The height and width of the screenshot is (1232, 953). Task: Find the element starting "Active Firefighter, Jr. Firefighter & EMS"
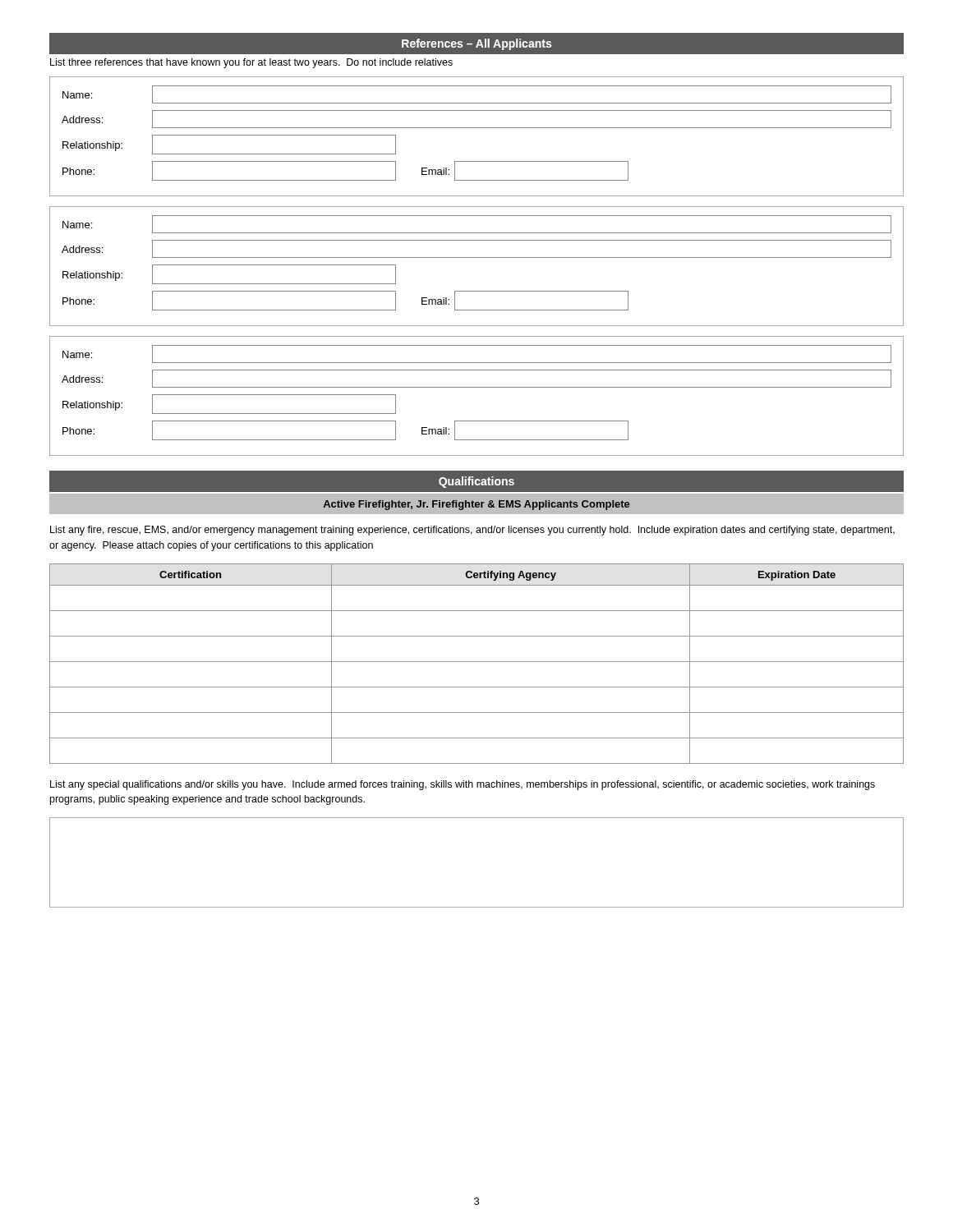tap(476, 504)
